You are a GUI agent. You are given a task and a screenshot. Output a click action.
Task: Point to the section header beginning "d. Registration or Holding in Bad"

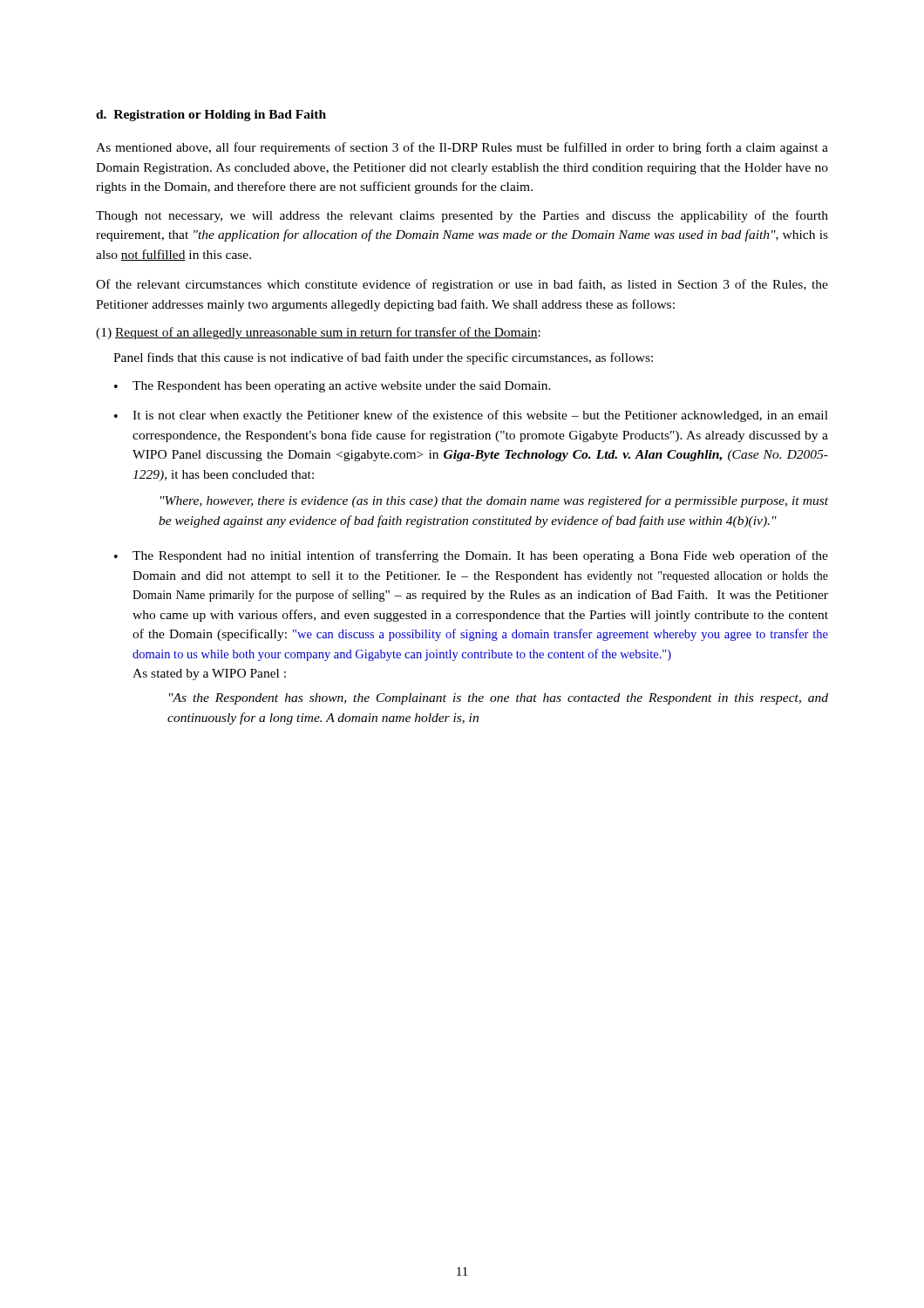[x=211, y=114]
